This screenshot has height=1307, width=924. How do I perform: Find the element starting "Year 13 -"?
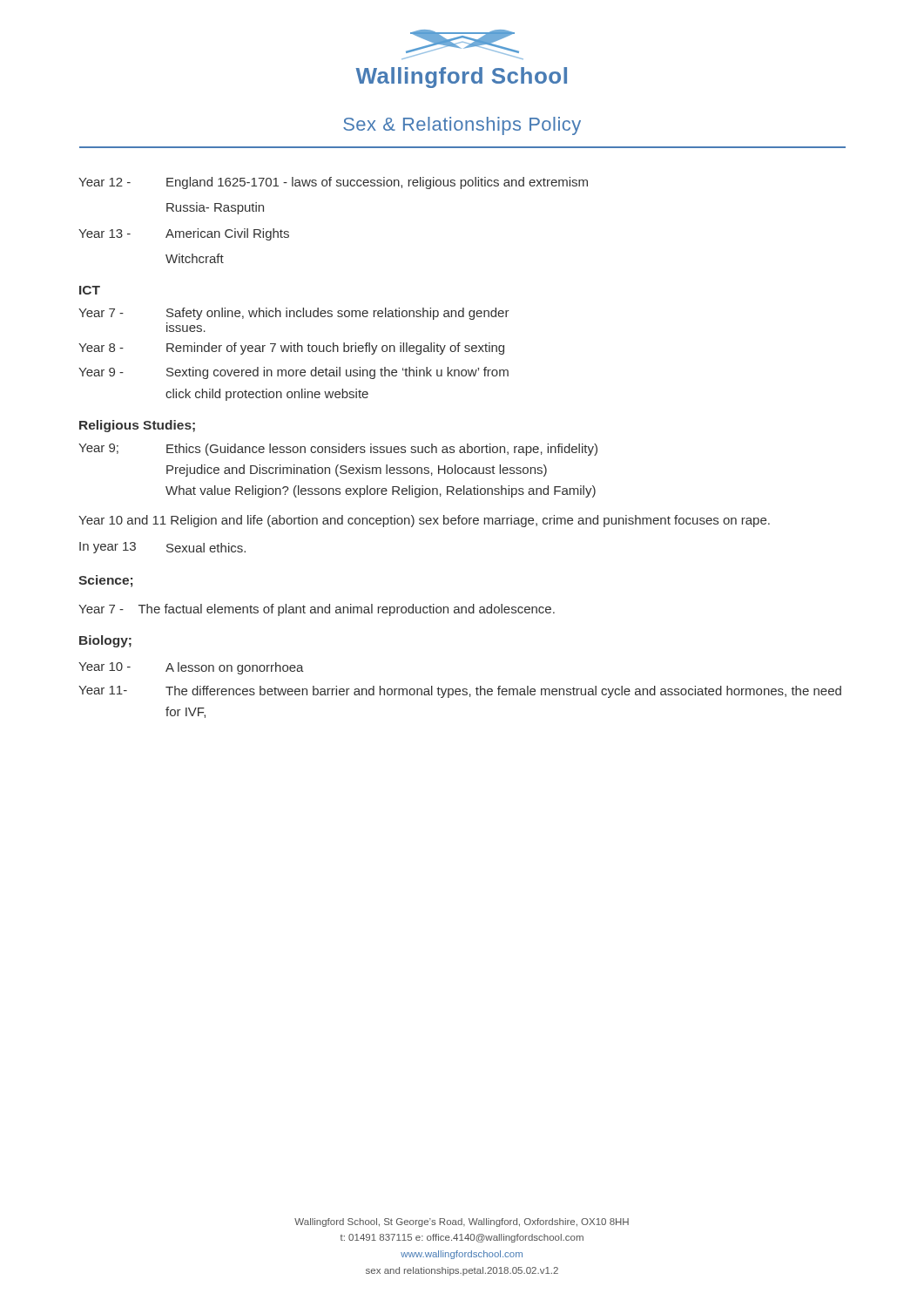point(184,234)
